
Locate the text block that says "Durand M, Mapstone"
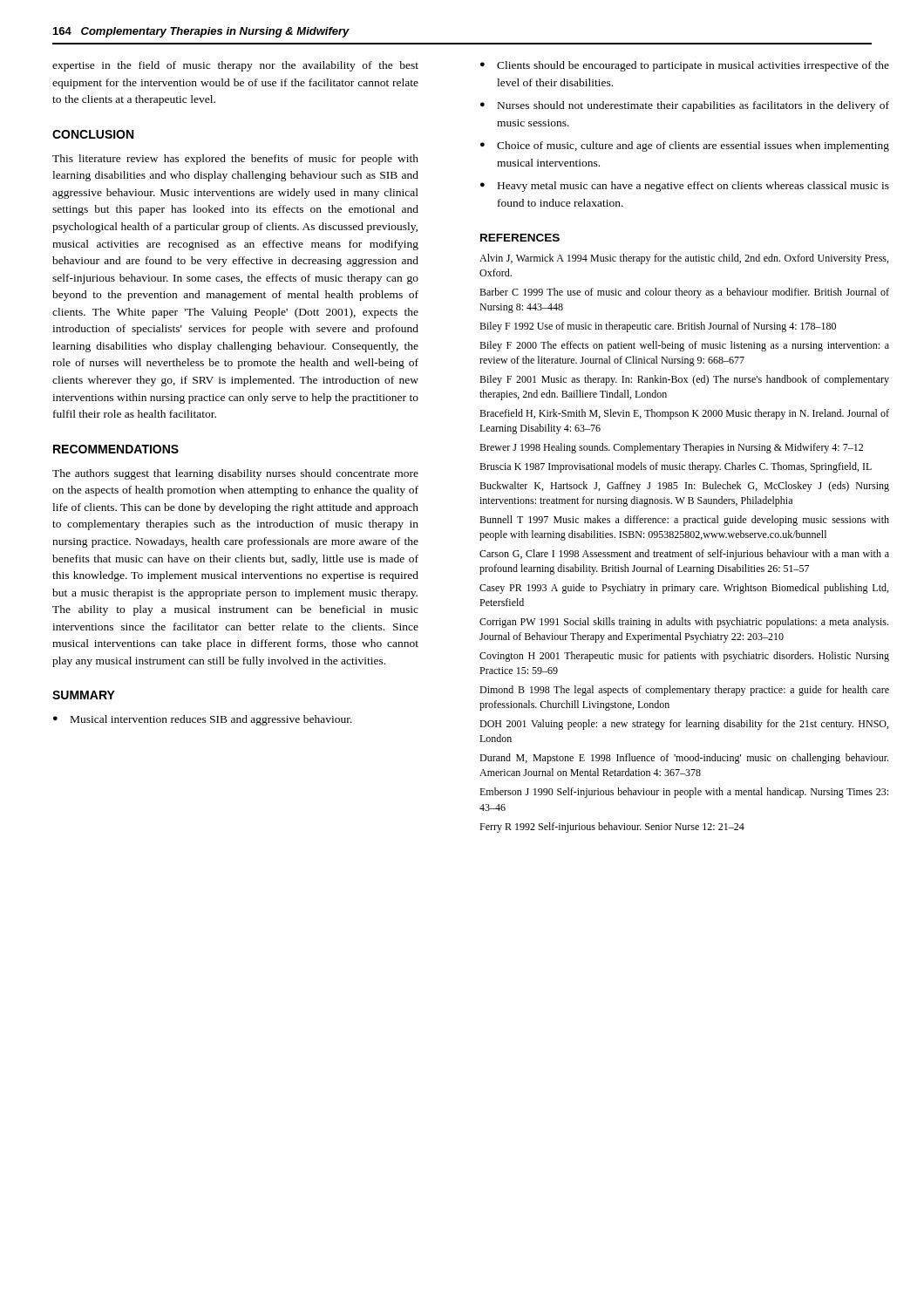pos(684,766)
